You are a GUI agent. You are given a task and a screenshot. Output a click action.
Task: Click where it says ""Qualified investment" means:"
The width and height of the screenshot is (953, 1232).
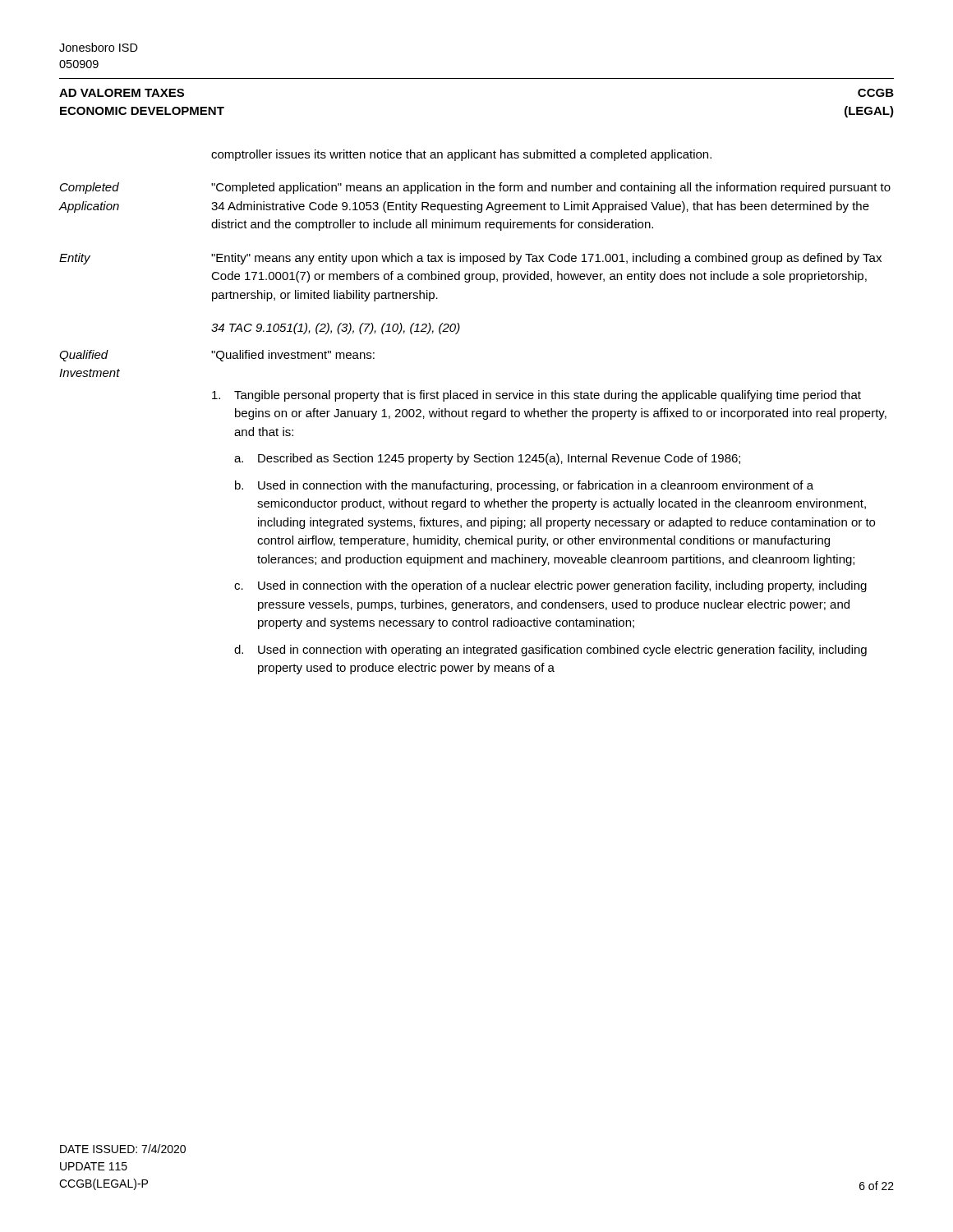[x=293, y=354]
